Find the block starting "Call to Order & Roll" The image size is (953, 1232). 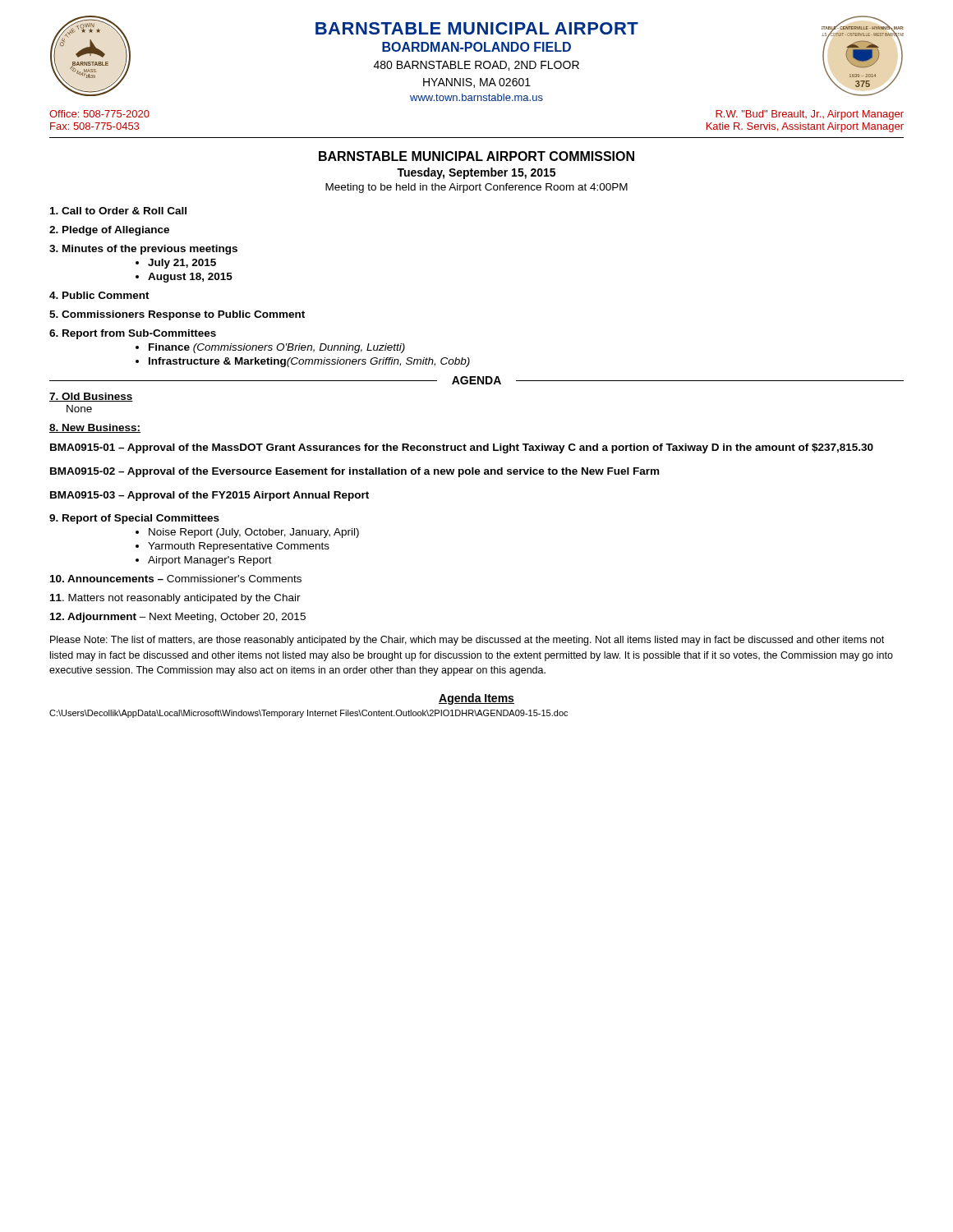118,211
